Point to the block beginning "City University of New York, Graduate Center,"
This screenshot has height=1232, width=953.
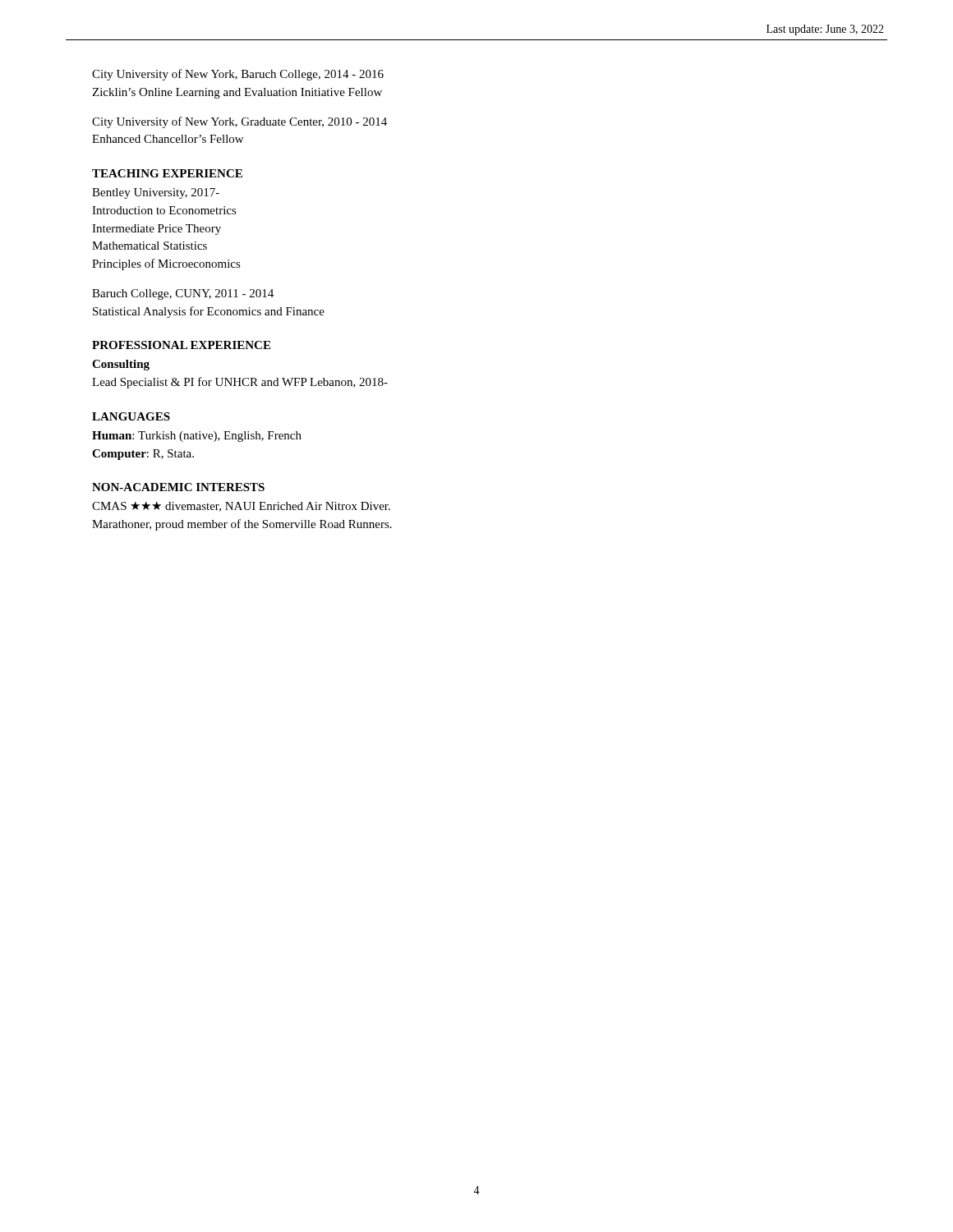(x=239, y=122)
